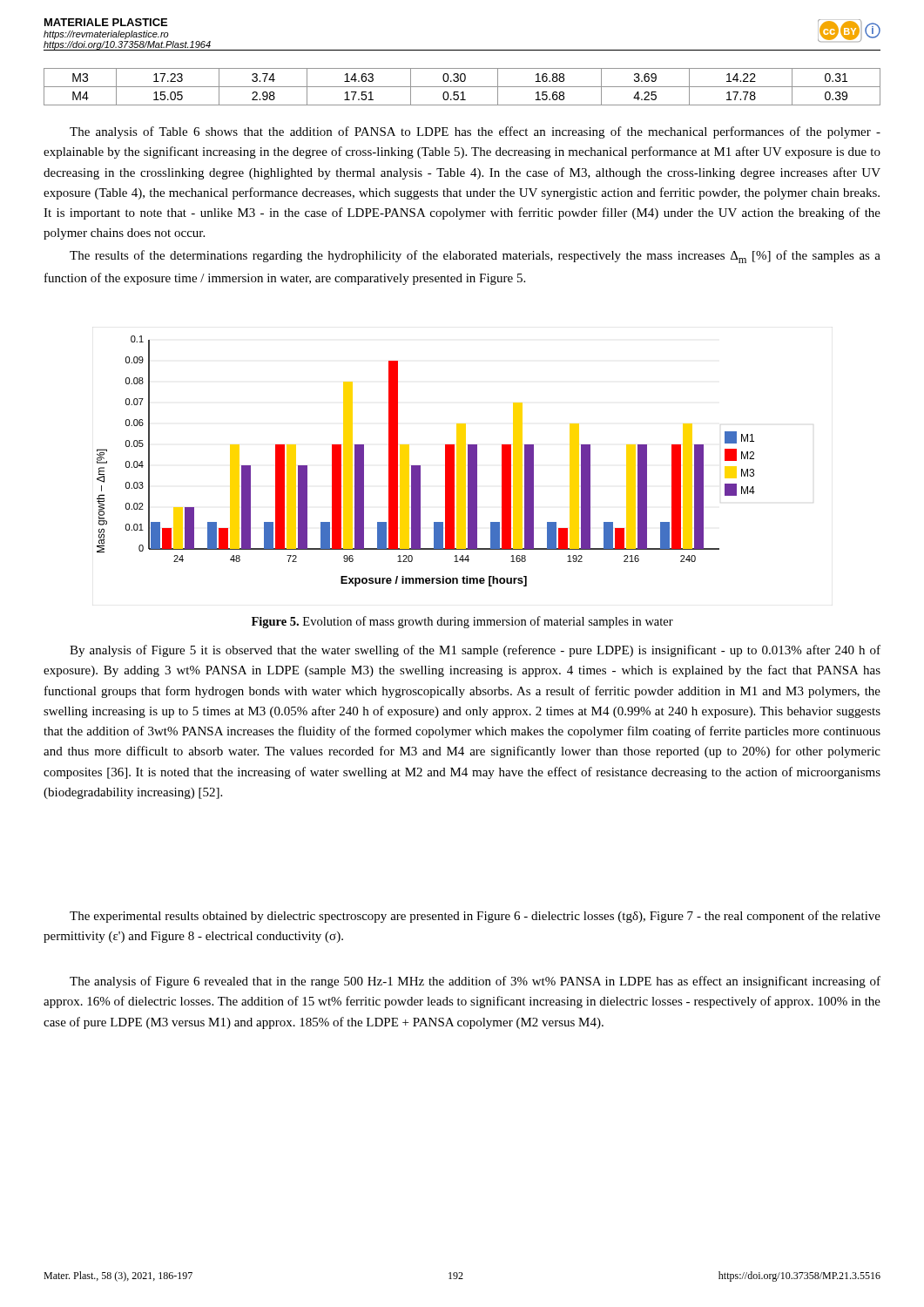The height and width of the screenshot is (1307, 924).
Task: Select the text block starting "The analysis of Table 6 shows that the"
Action: tap(462, 205)
